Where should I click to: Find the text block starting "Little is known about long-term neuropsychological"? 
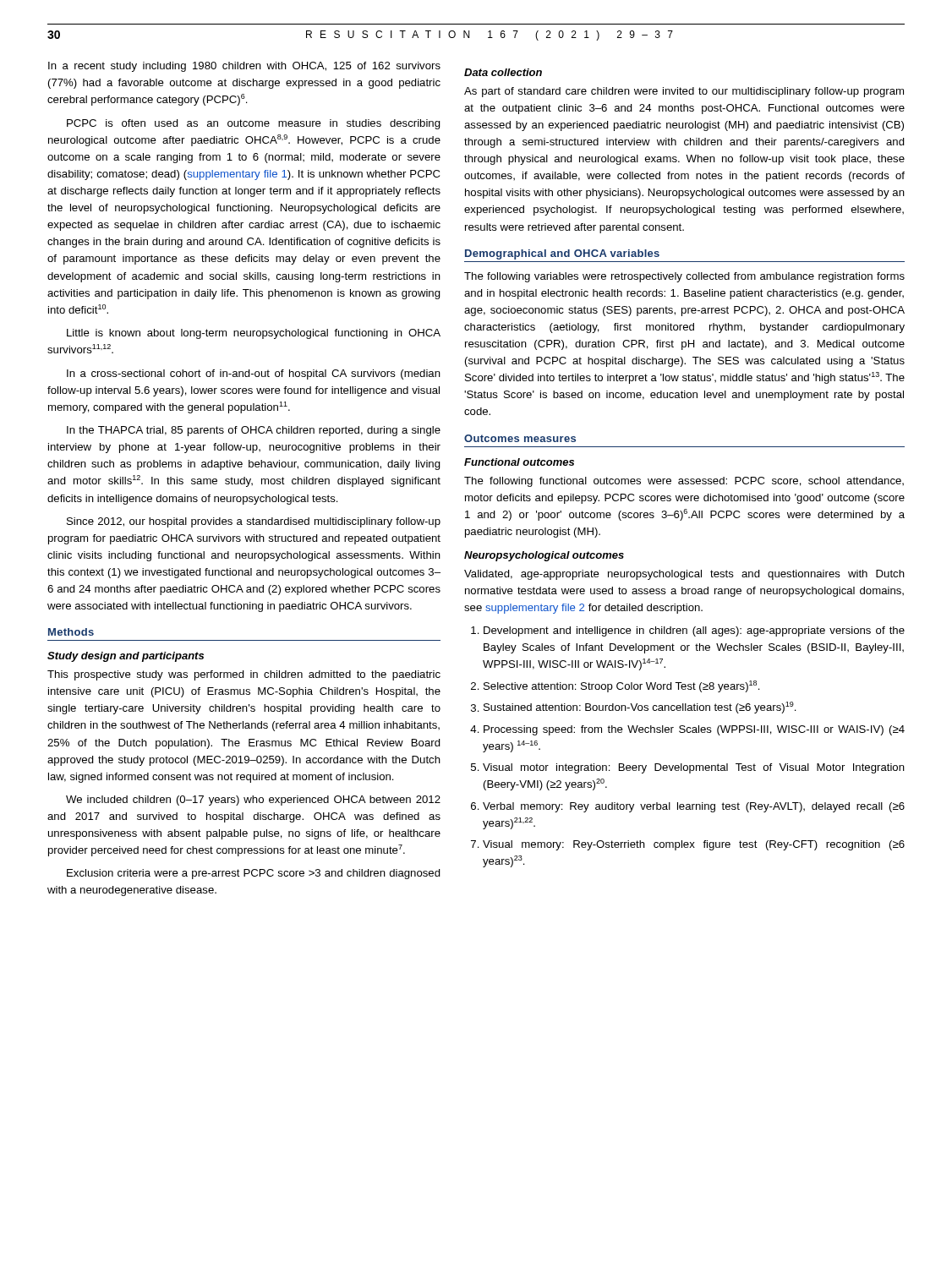tap(244, 342)
